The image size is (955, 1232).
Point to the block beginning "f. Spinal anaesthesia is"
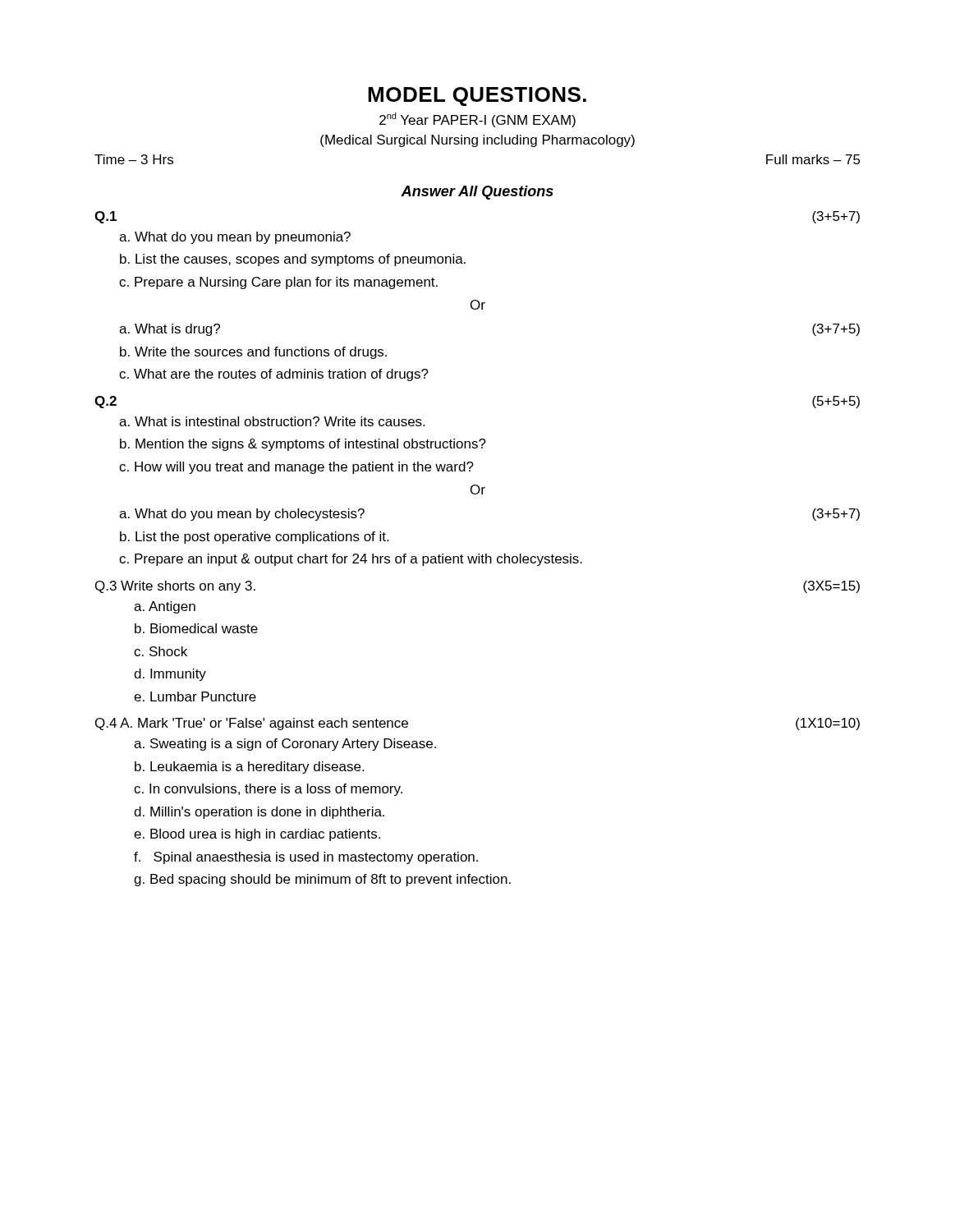point(307,857)
